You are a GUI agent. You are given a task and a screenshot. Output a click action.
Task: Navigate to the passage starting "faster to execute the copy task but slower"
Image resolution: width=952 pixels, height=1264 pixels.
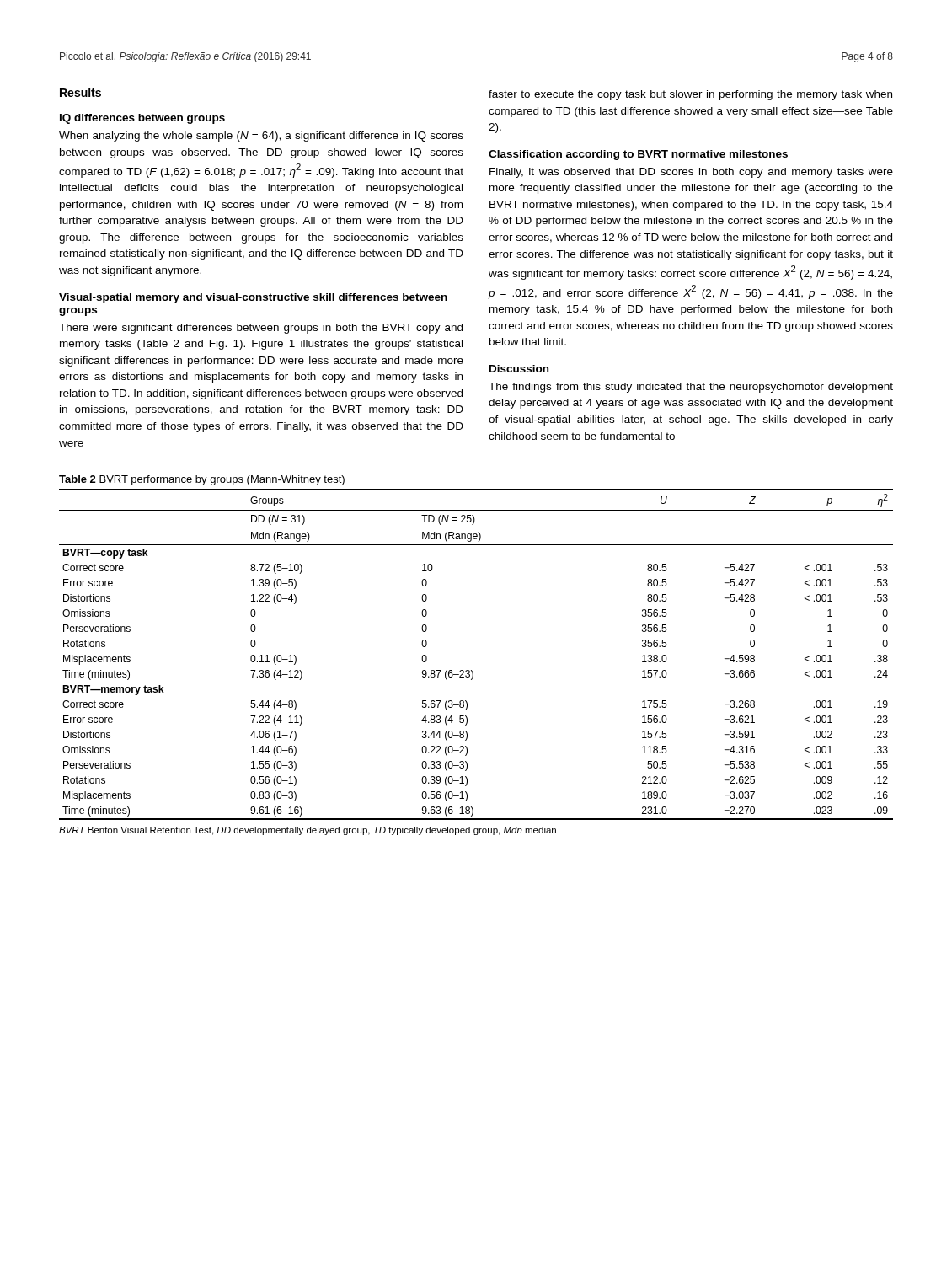click(691, 111)
